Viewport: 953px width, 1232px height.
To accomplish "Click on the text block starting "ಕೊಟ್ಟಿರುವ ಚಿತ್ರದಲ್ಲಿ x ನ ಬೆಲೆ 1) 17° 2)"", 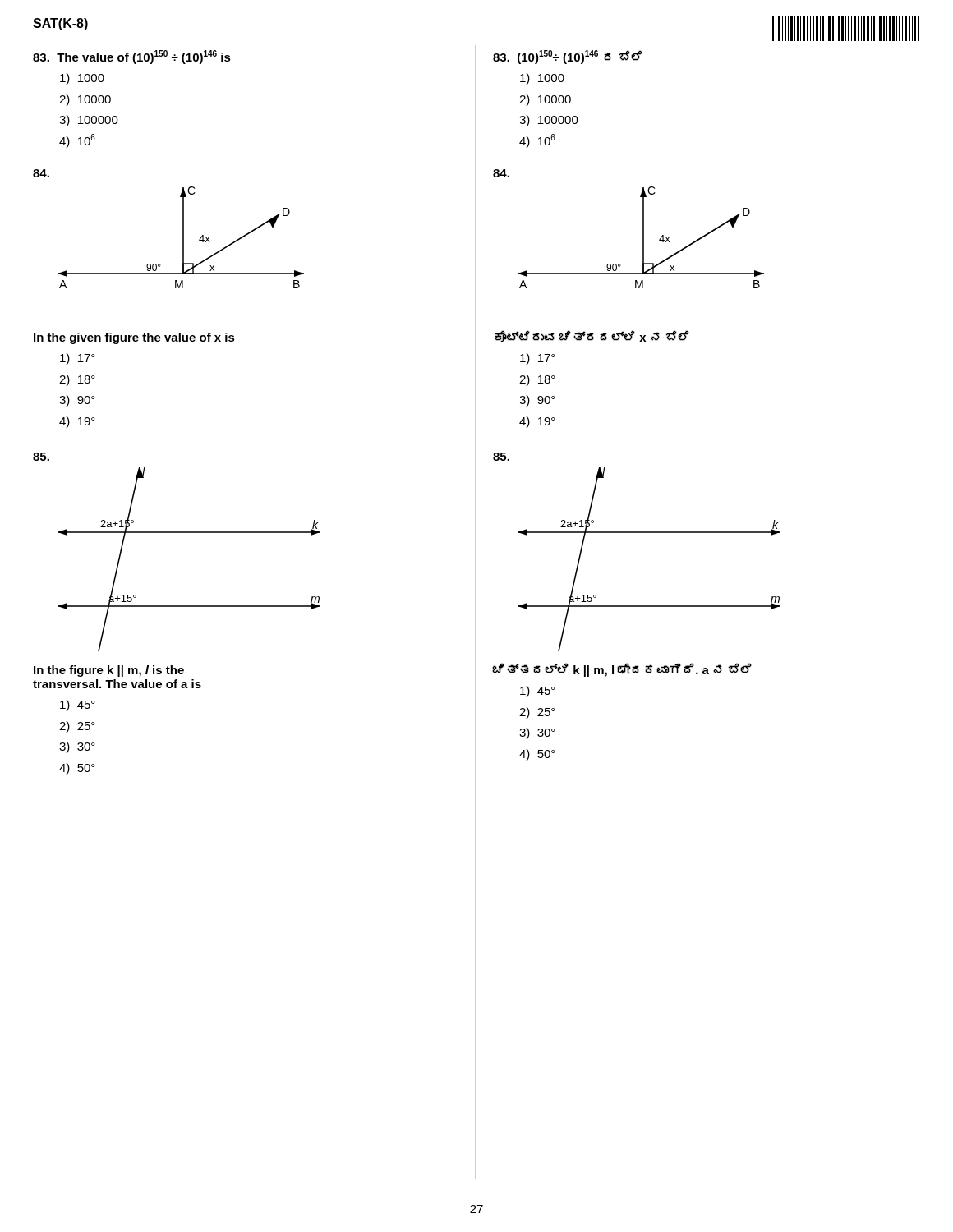I will [x=592, y=336].
